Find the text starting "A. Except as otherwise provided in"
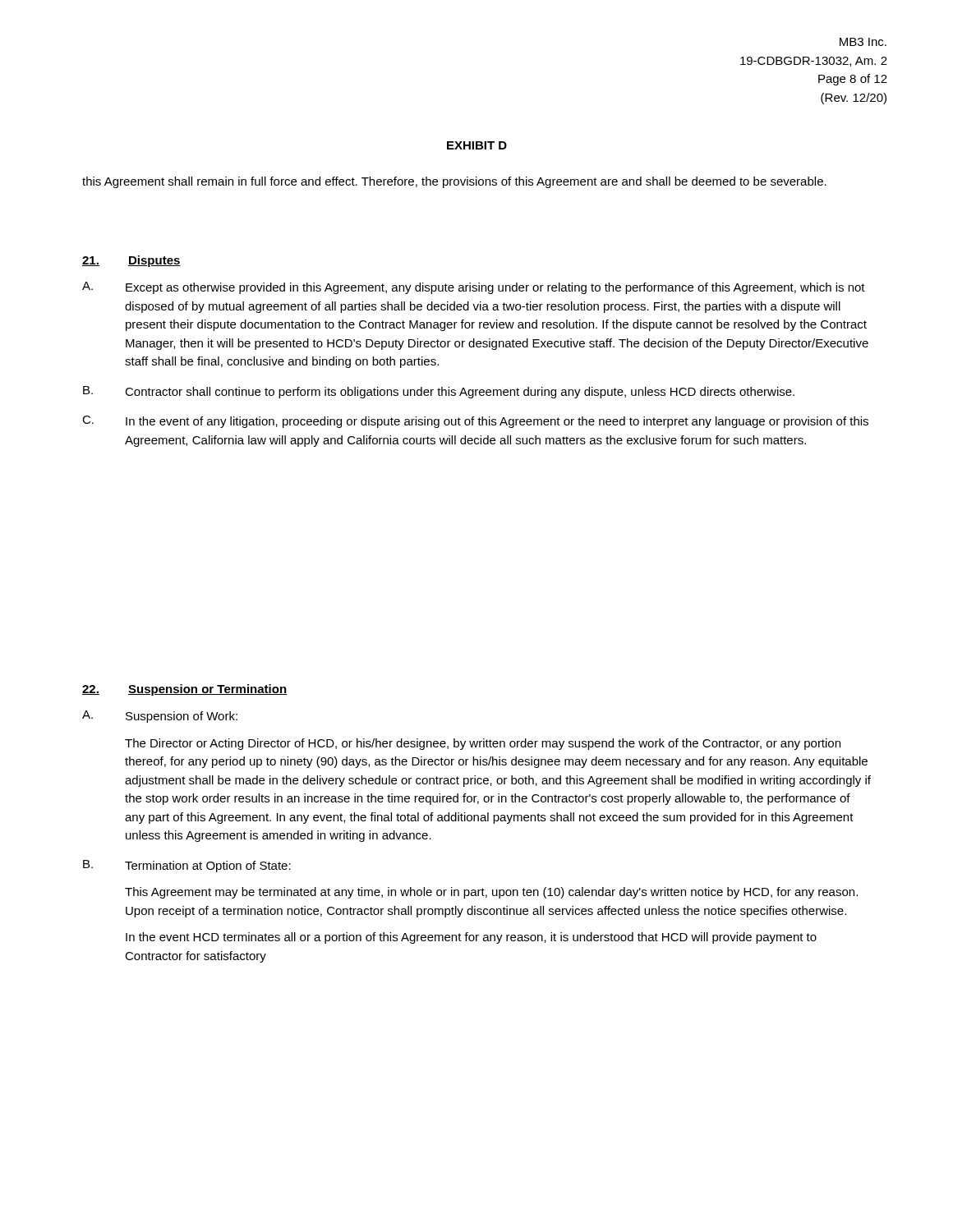Screen dimensions: 1232x953 coord(476,325)
